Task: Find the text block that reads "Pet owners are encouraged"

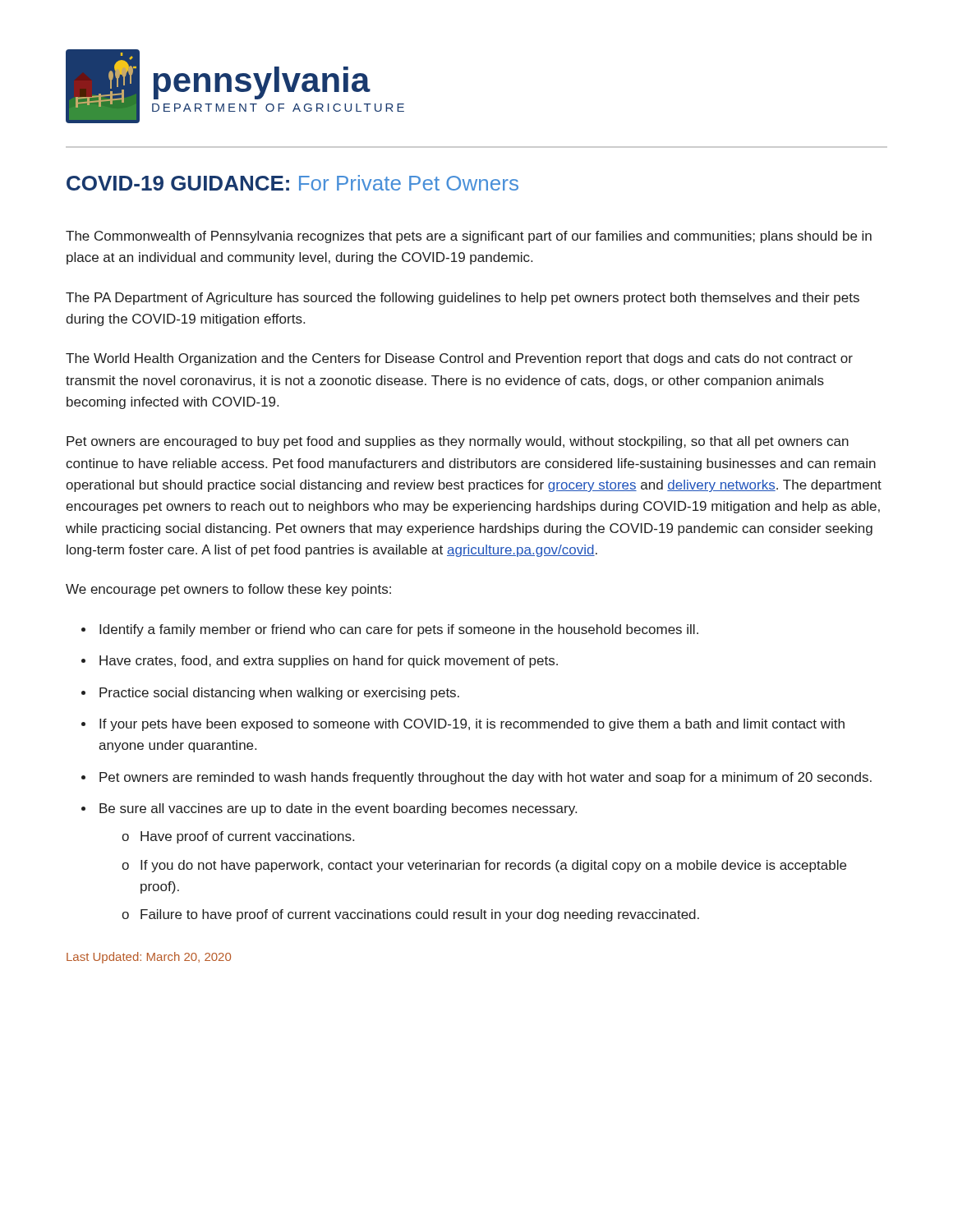Action: coord(474,496)
